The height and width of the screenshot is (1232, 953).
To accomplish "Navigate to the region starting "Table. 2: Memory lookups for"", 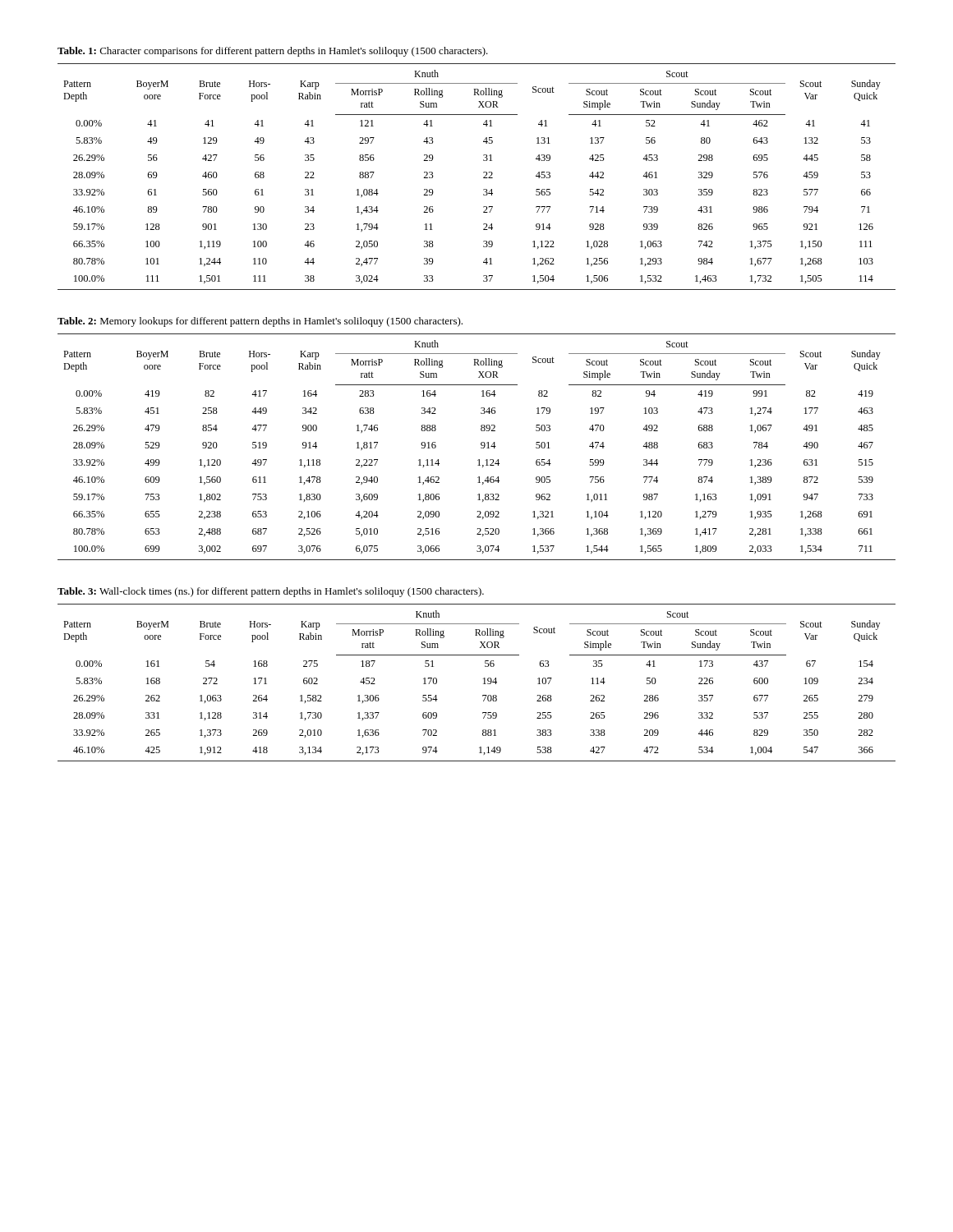I will pyautogui.click(x=260, y=321).
